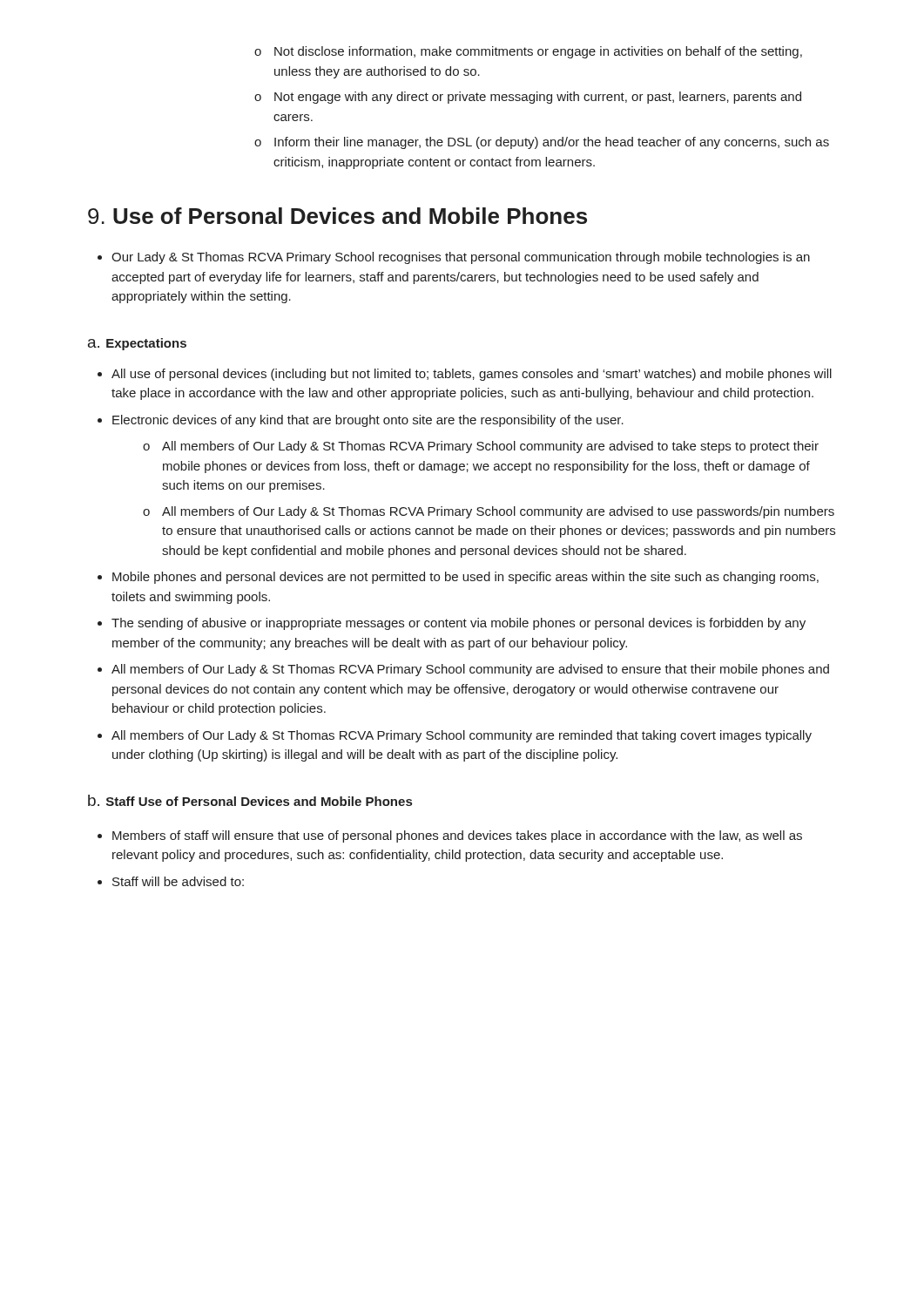924x1307 pixels.
Task: Click on the section header that says "a. Expectations"
Action: click(137, 342)
